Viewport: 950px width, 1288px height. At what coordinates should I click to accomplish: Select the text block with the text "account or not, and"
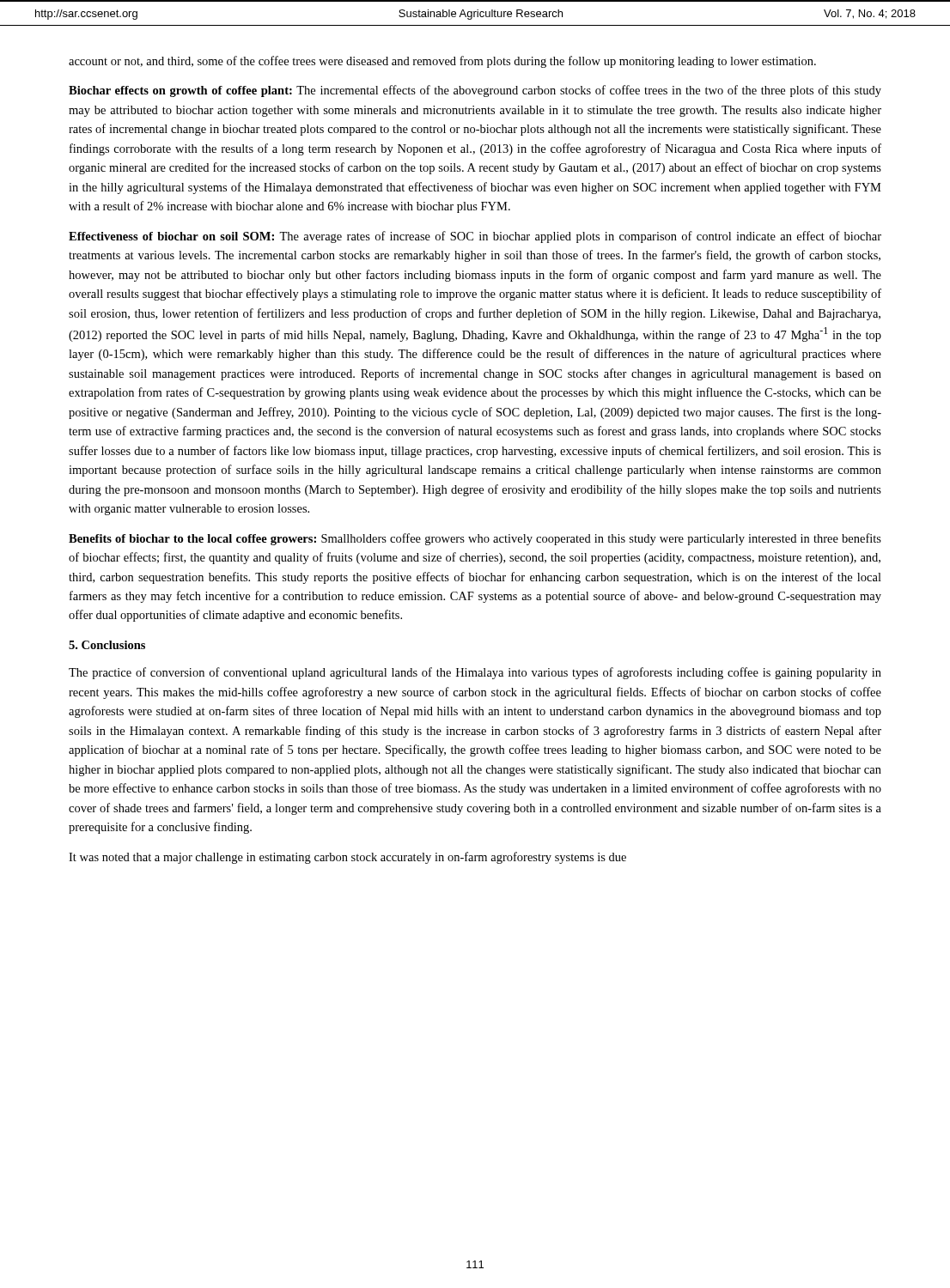click(475, 61)
